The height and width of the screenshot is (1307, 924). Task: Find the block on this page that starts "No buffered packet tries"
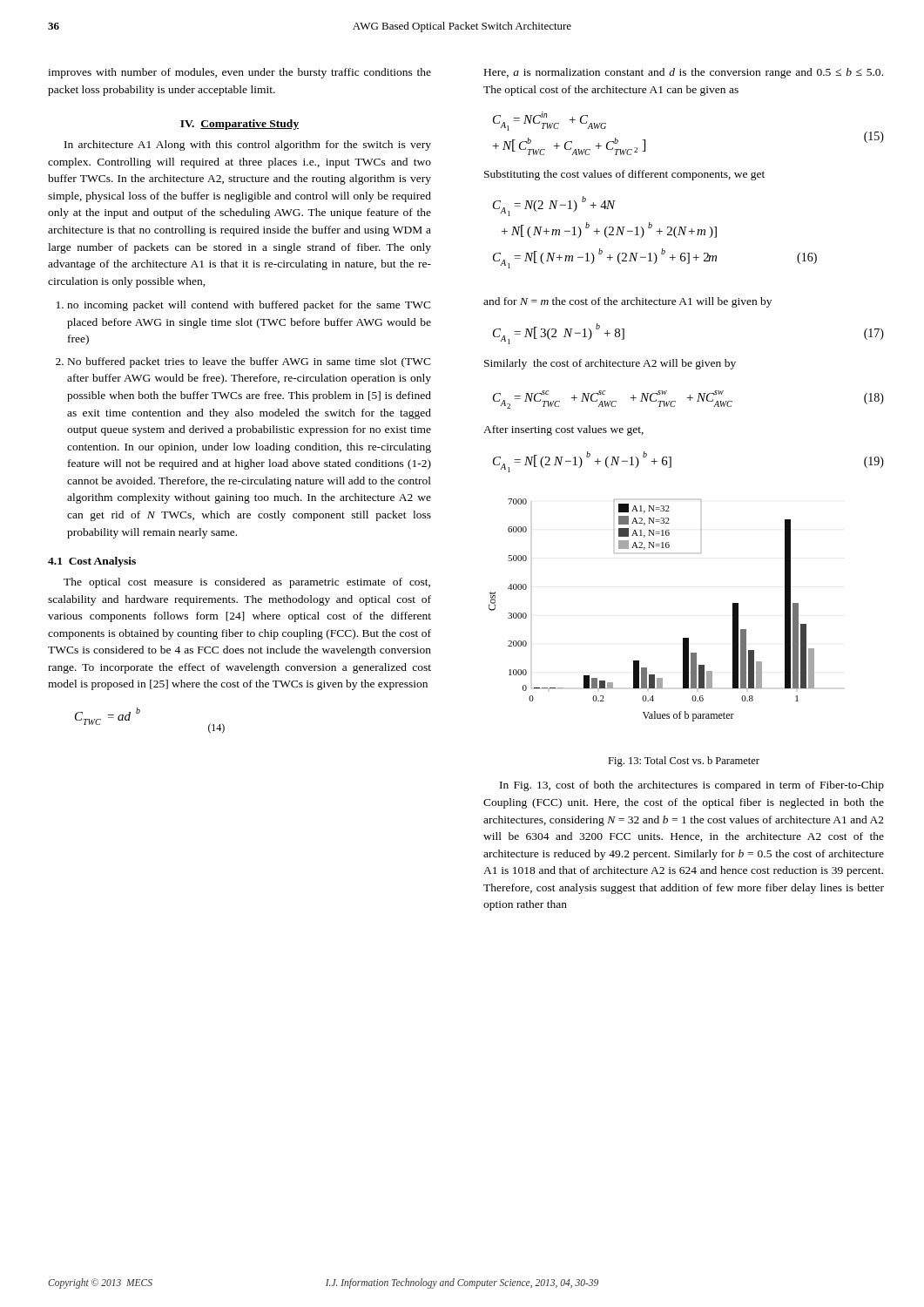coord(249,447)
